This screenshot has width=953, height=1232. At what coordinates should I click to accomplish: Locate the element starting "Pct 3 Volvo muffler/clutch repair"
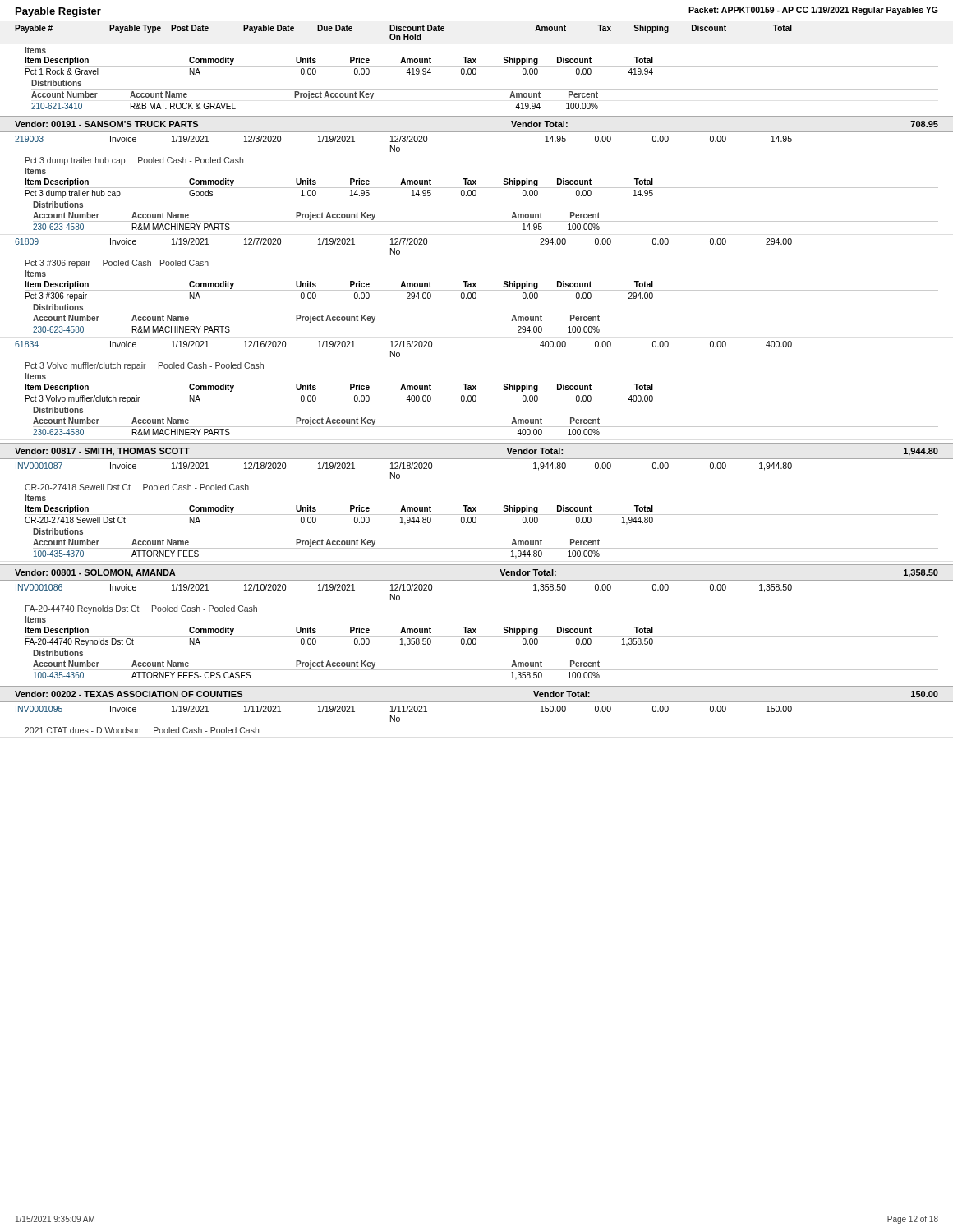click(339, 399)
